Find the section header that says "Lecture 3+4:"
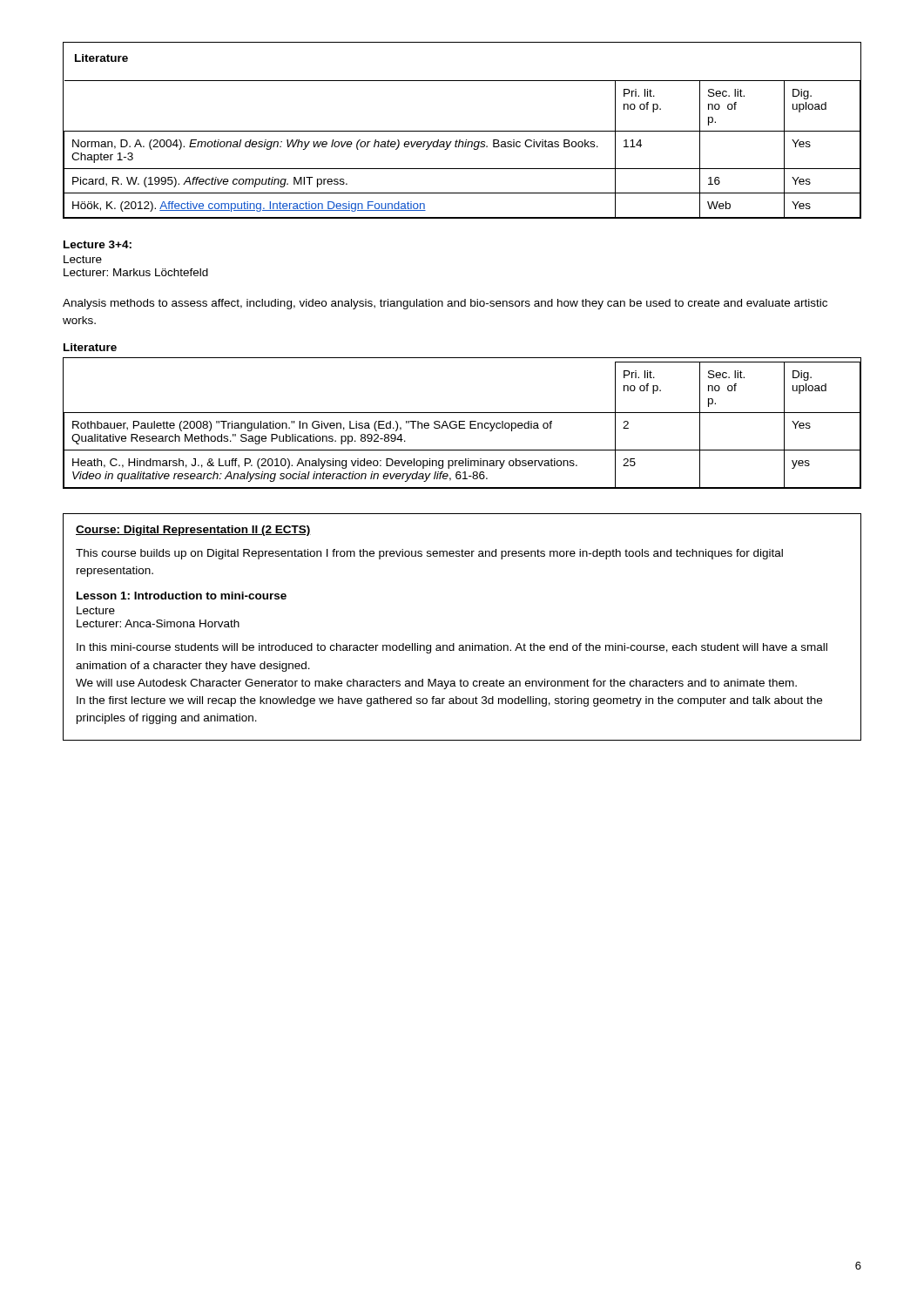This screenshot has height=1307, width=924. coord(98,244)
